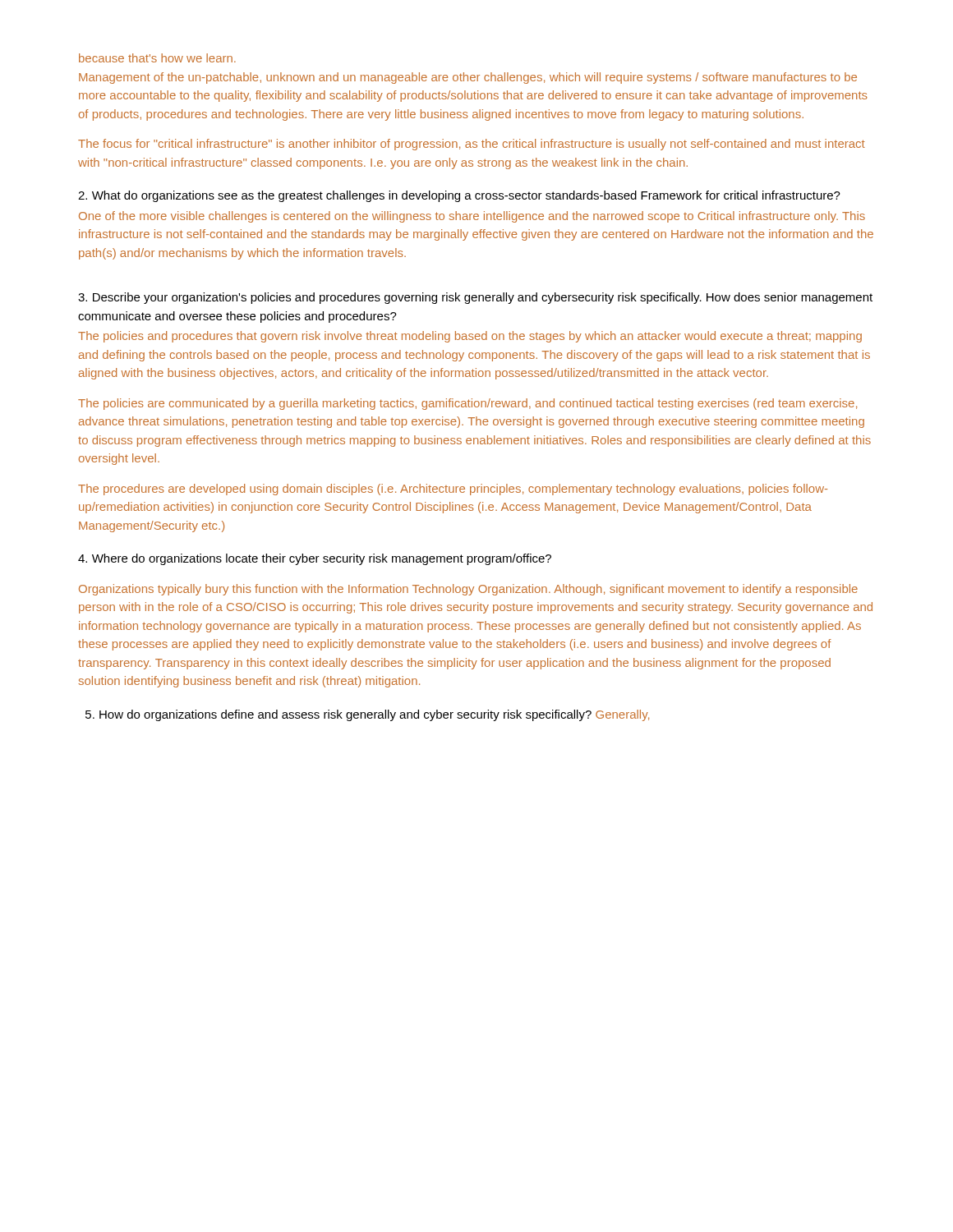The image size is (953, 1232).
Task: Find the passage starting "3. Describe your organization's policies"
Action: (x=475, y=306)
